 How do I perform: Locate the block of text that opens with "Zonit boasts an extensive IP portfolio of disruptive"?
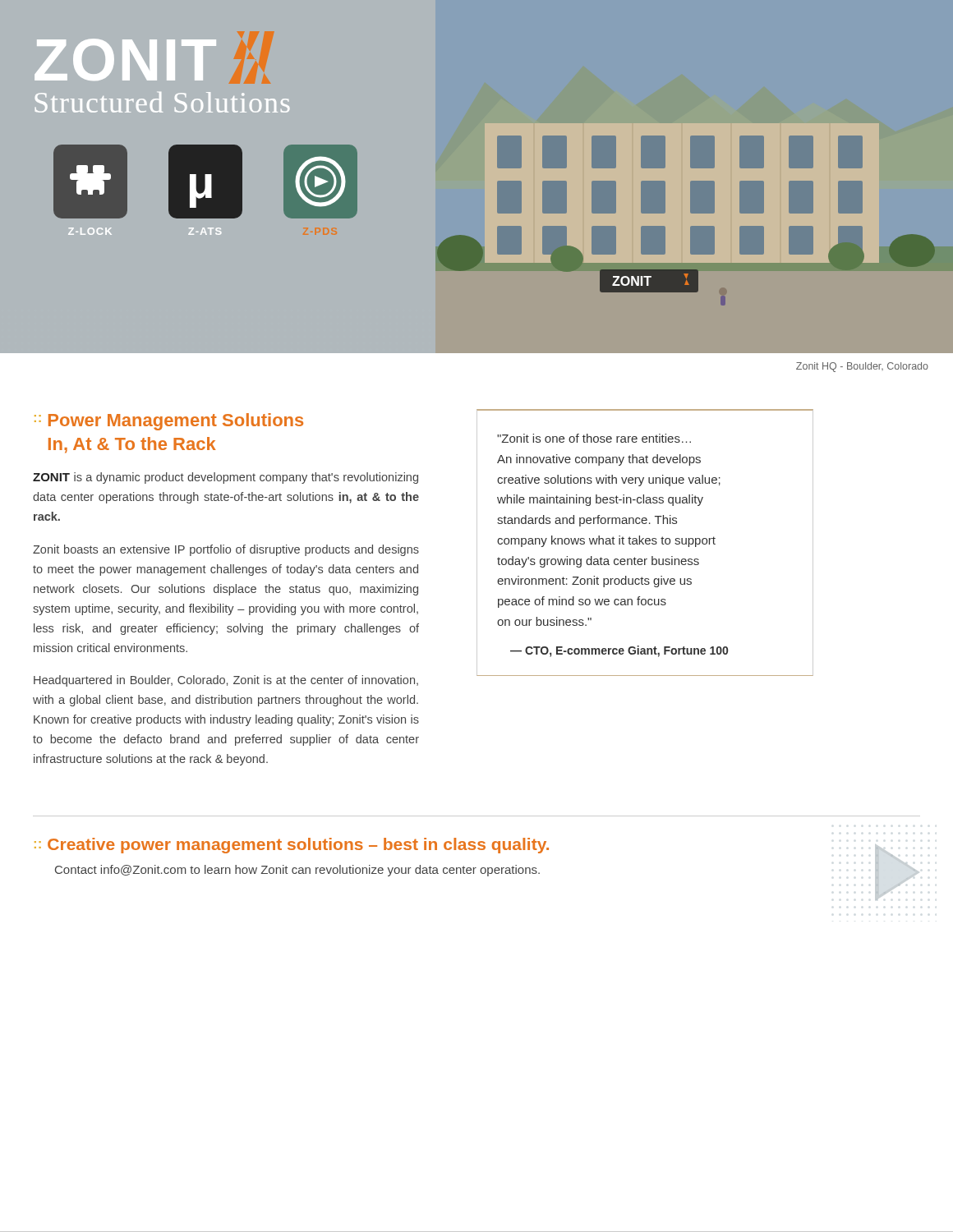point(226,599)
